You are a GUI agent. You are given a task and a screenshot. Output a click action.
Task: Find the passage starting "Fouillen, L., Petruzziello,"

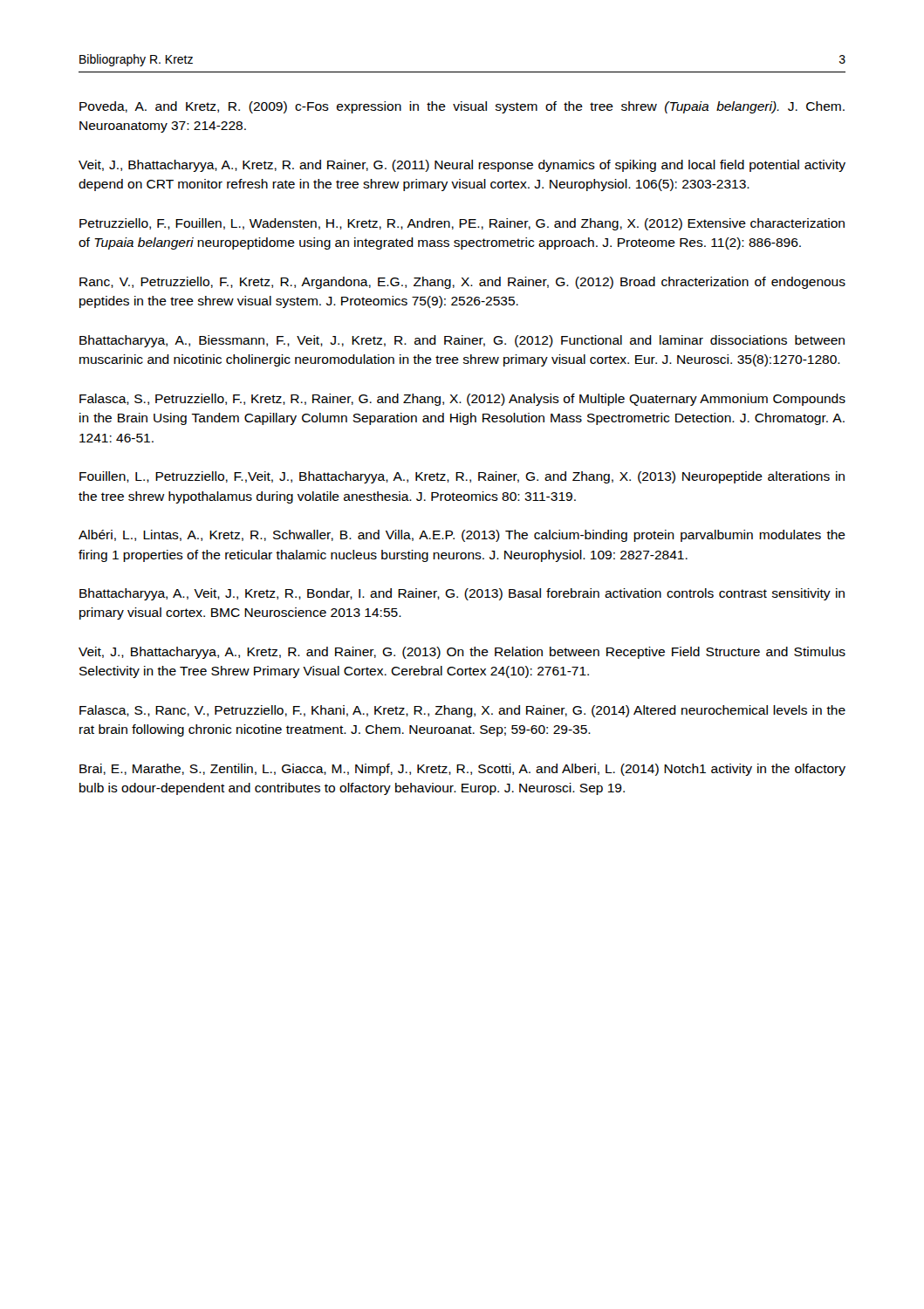[462, 486]
